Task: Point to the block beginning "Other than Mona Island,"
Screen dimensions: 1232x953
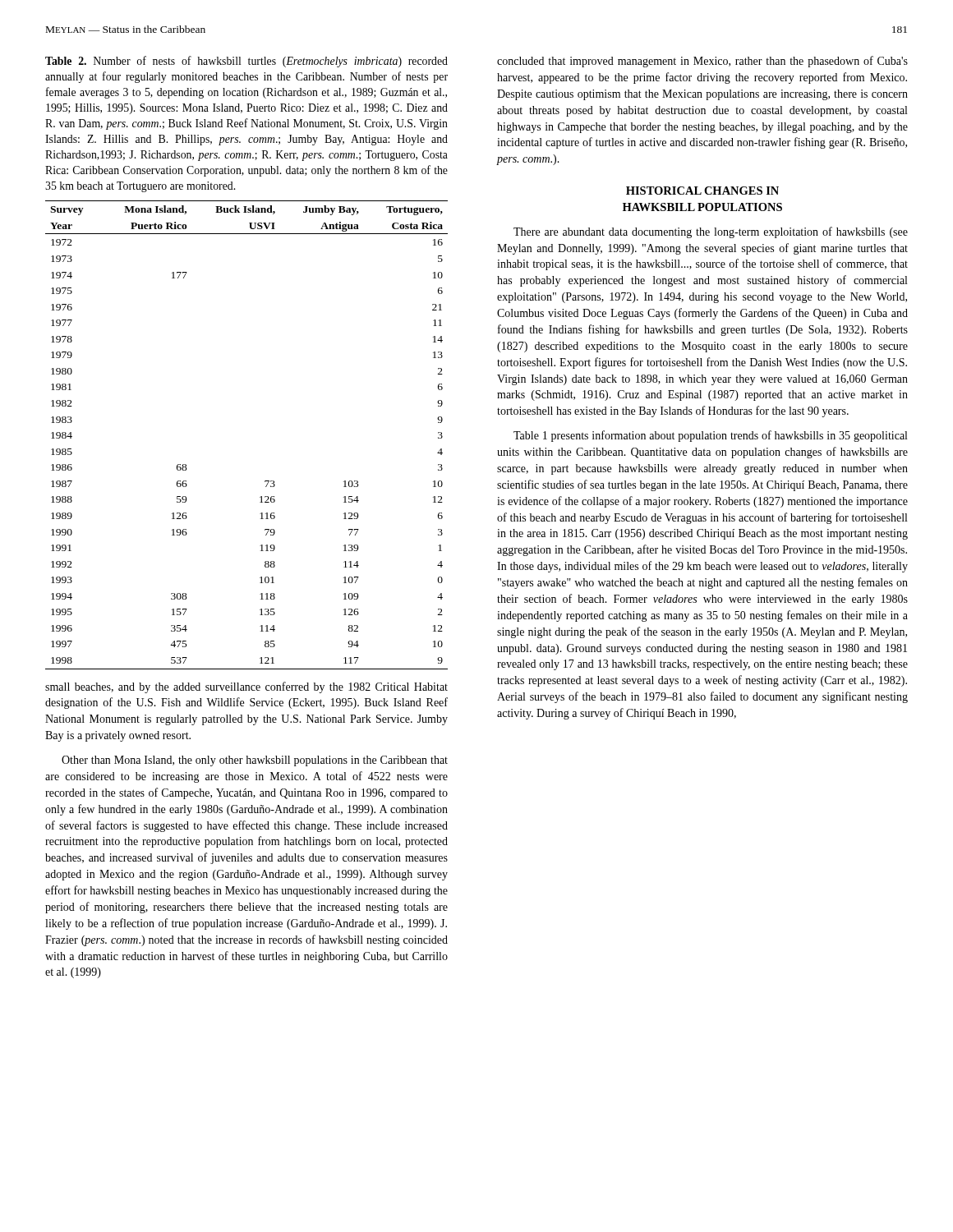Action: click(x=246, y=866)
